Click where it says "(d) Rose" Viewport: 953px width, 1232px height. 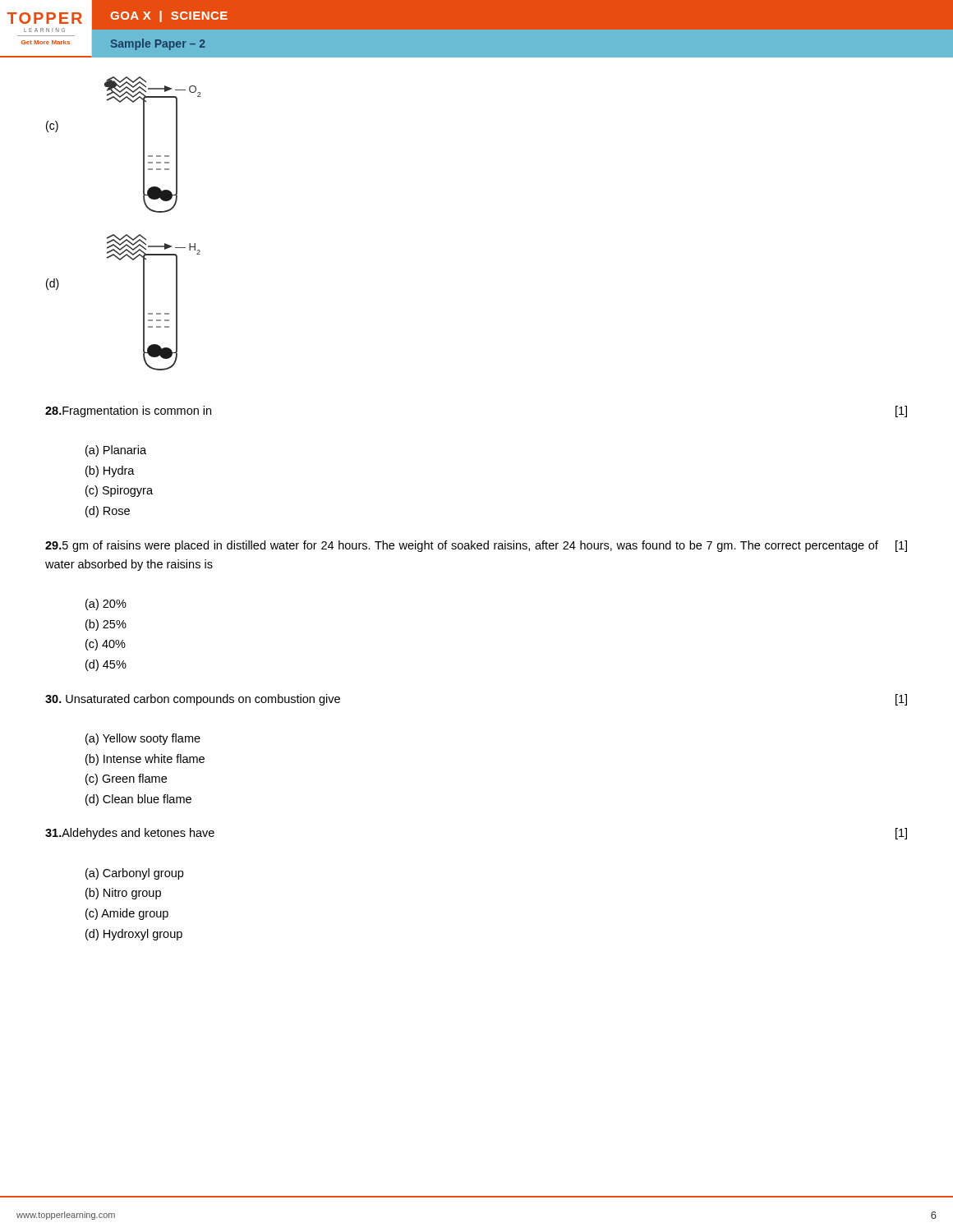[x=107, y=511]
